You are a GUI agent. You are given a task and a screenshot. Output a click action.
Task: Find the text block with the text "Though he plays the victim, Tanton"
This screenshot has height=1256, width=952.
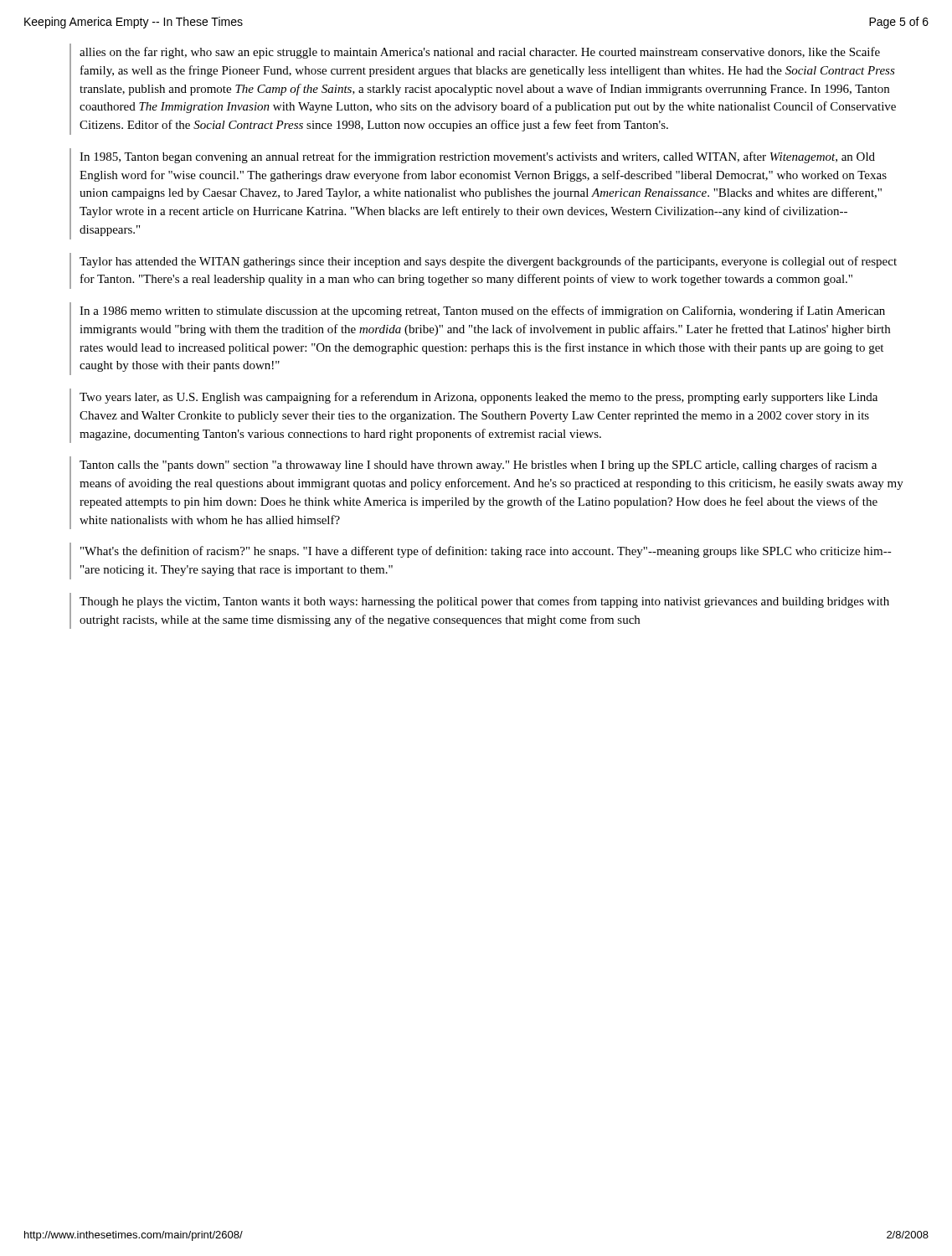[485, 610]
